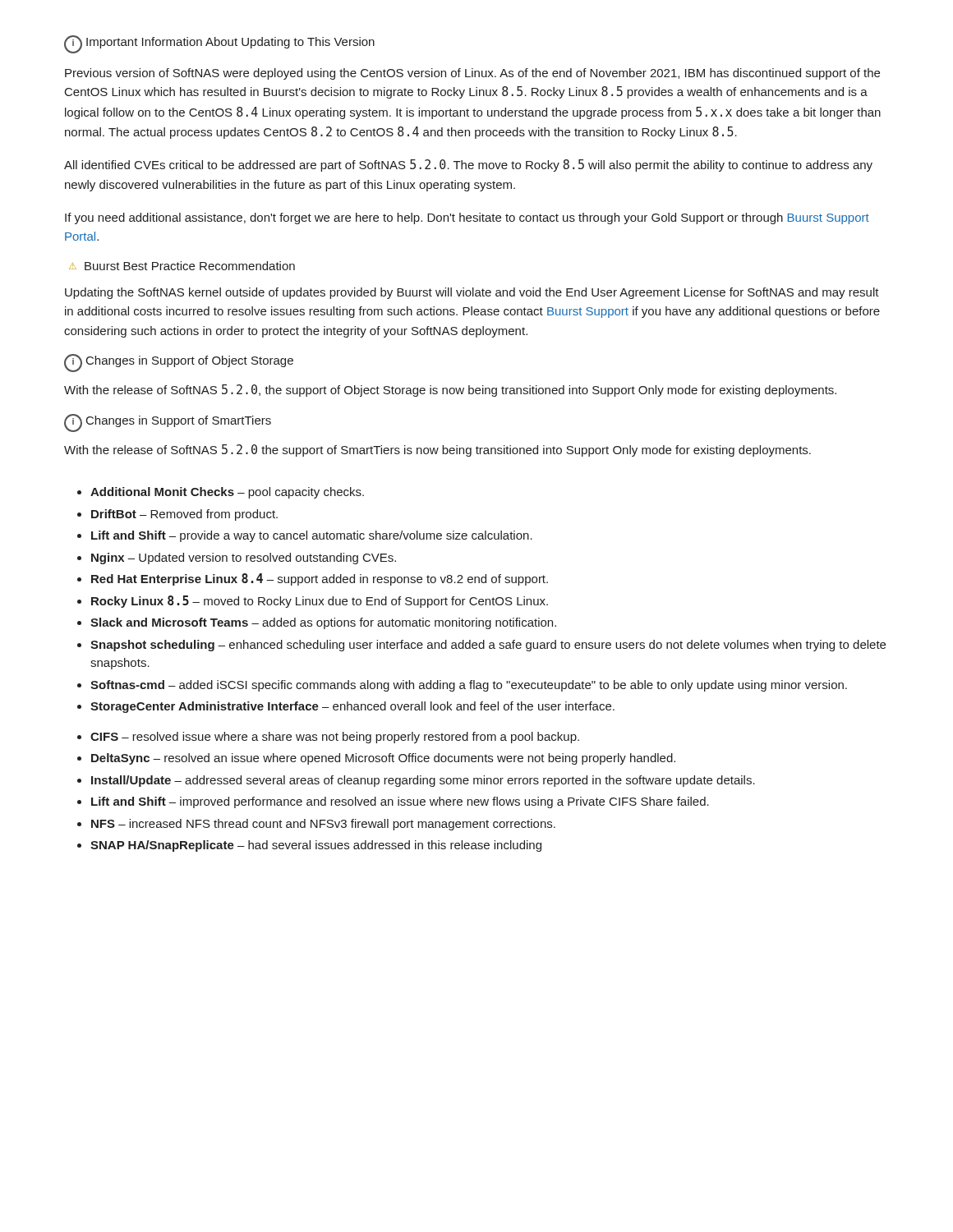Image resolution: width=953 pixels, height=1232 pixels.
Task: Click on the list item that reads "Slack and Microsoft Teams – added"
Action: pos(476,623)
